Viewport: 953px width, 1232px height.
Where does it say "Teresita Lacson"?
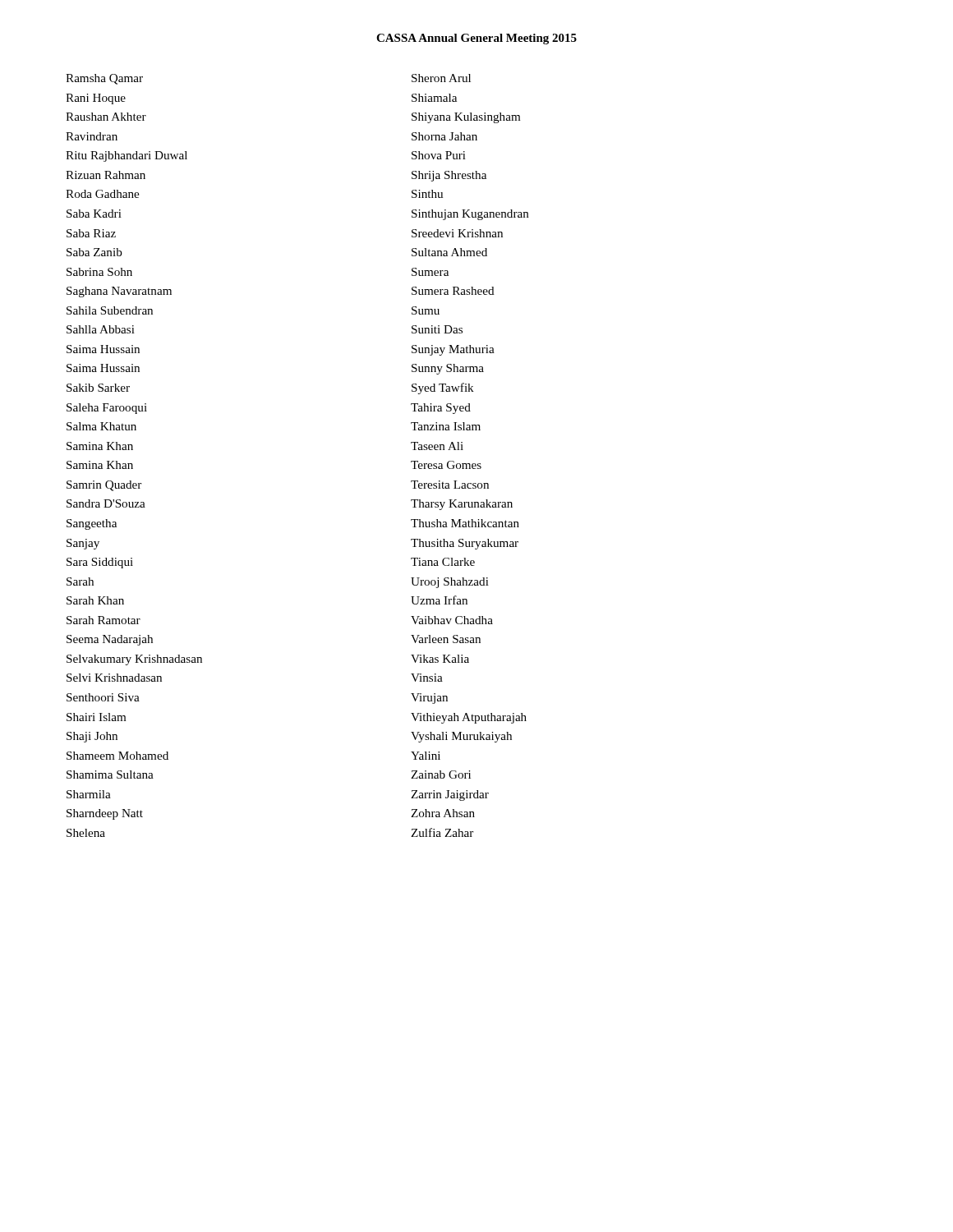tap(450, 484)
